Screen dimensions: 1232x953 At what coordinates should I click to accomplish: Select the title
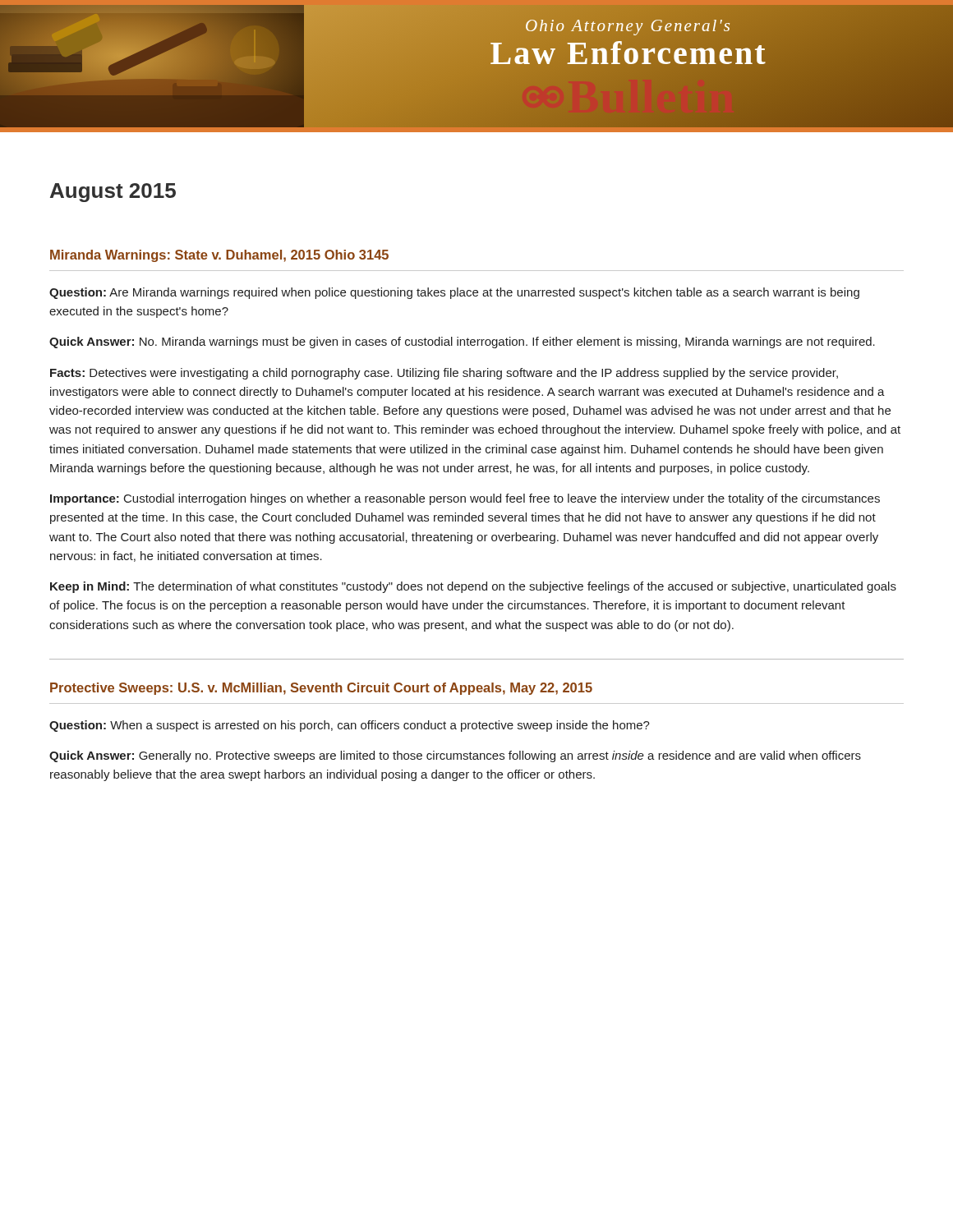tap(113, 191)
